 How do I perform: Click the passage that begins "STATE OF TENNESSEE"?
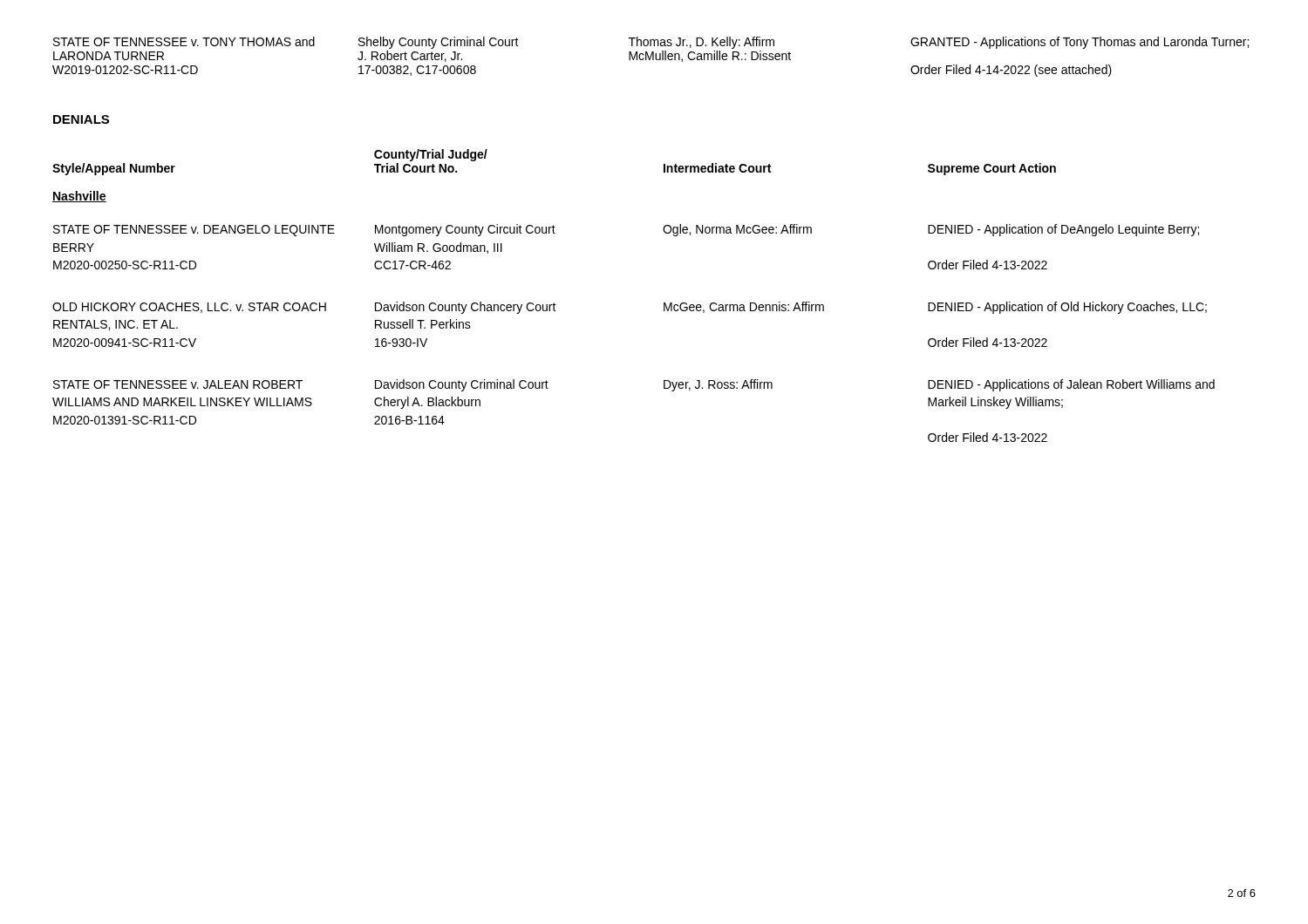[184, 56]
